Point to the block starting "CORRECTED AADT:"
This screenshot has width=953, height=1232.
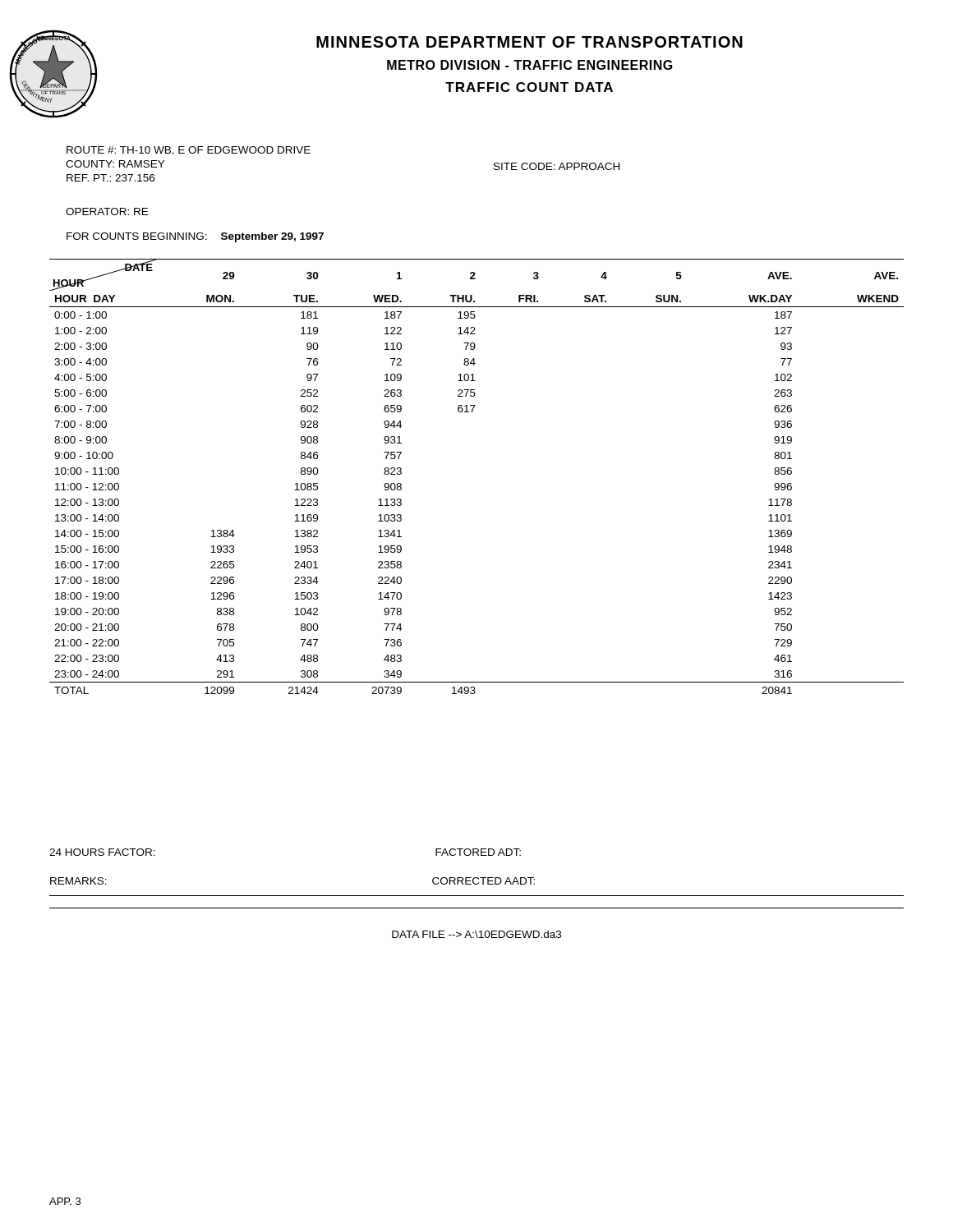coord(484,881)
